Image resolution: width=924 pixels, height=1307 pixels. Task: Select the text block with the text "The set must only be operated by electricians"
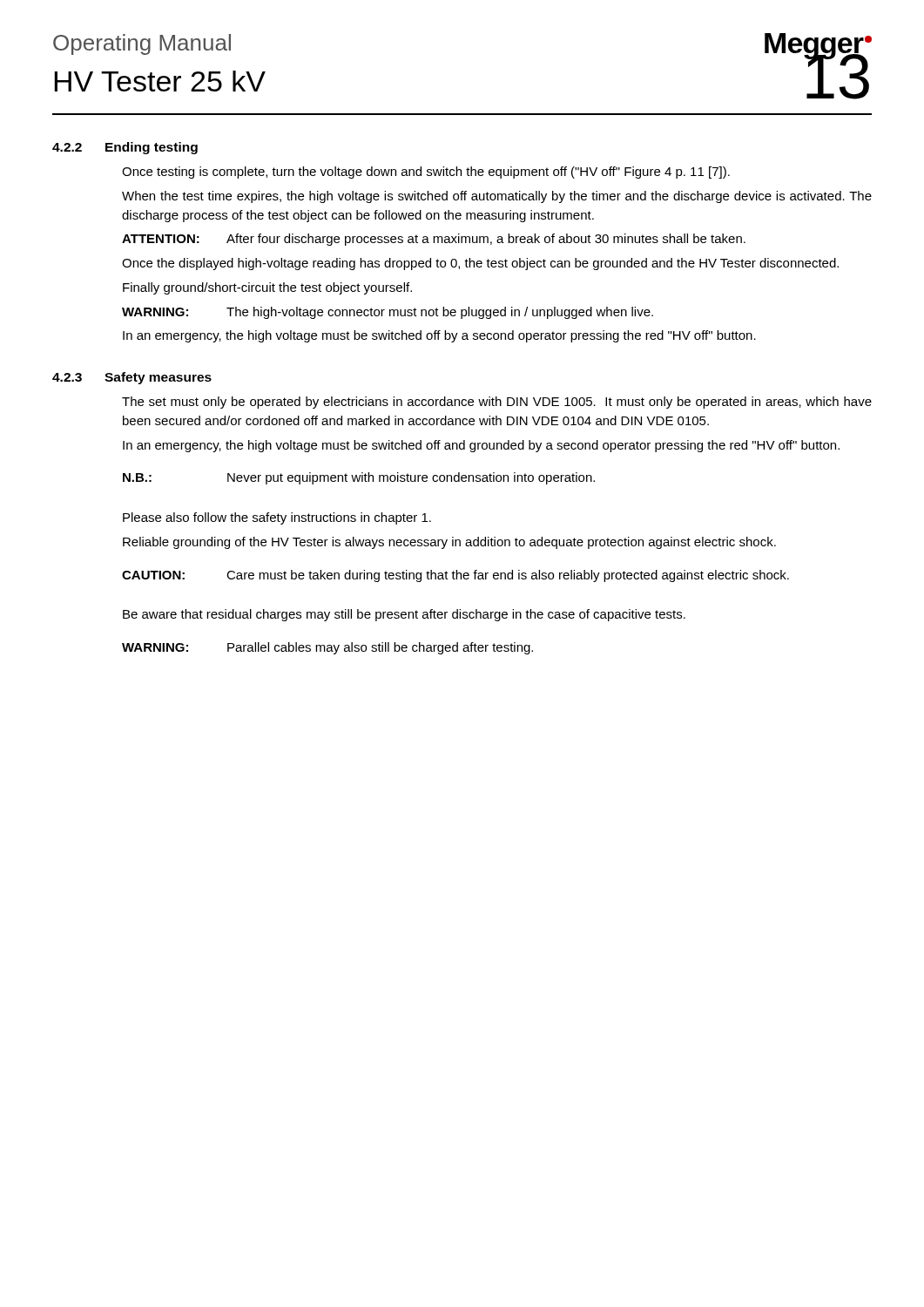pyautogui.click(x=497, y=411)
